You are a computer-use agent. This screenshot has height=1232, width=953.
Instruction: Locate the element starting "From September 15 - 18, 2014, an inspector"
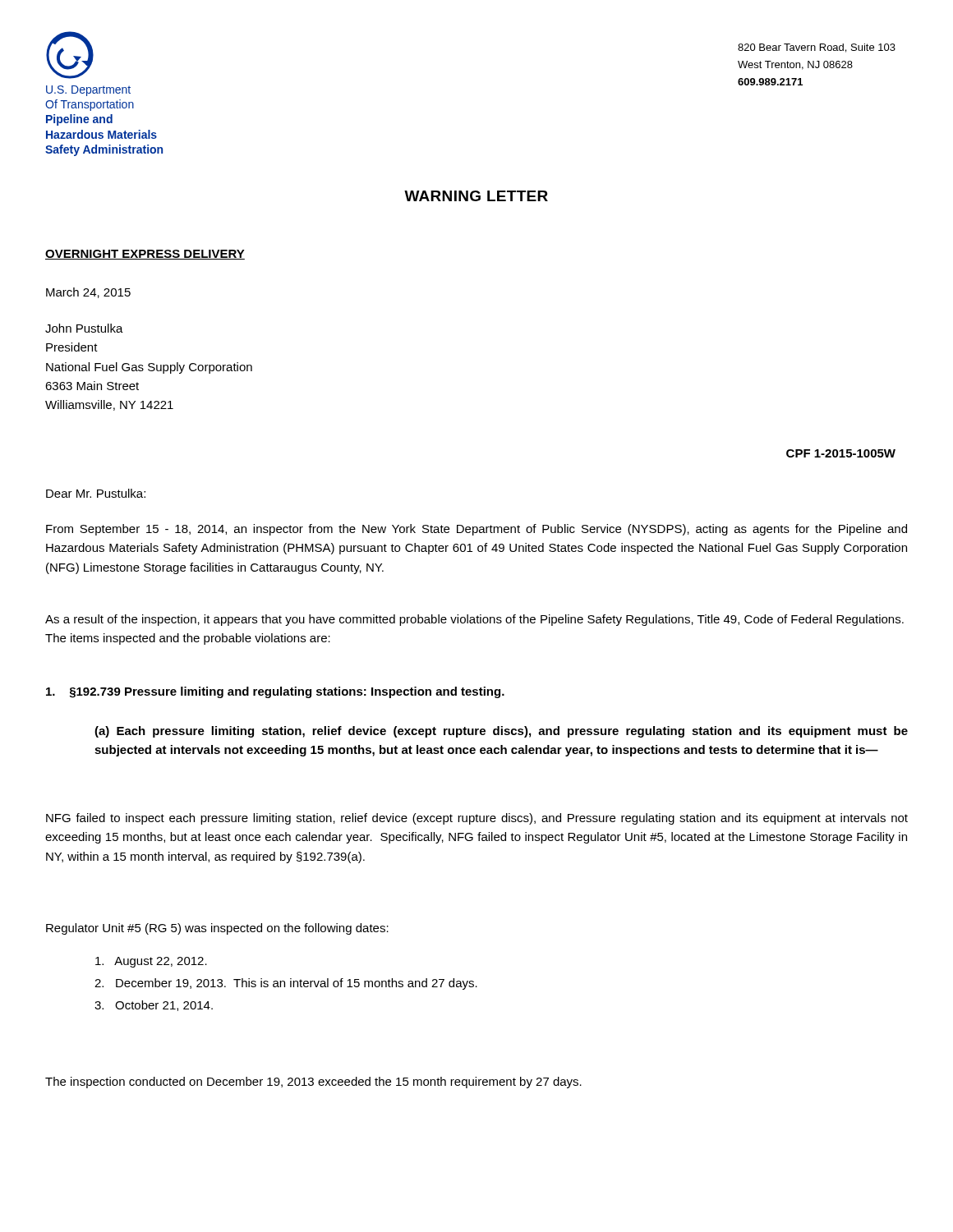point(476,548)
